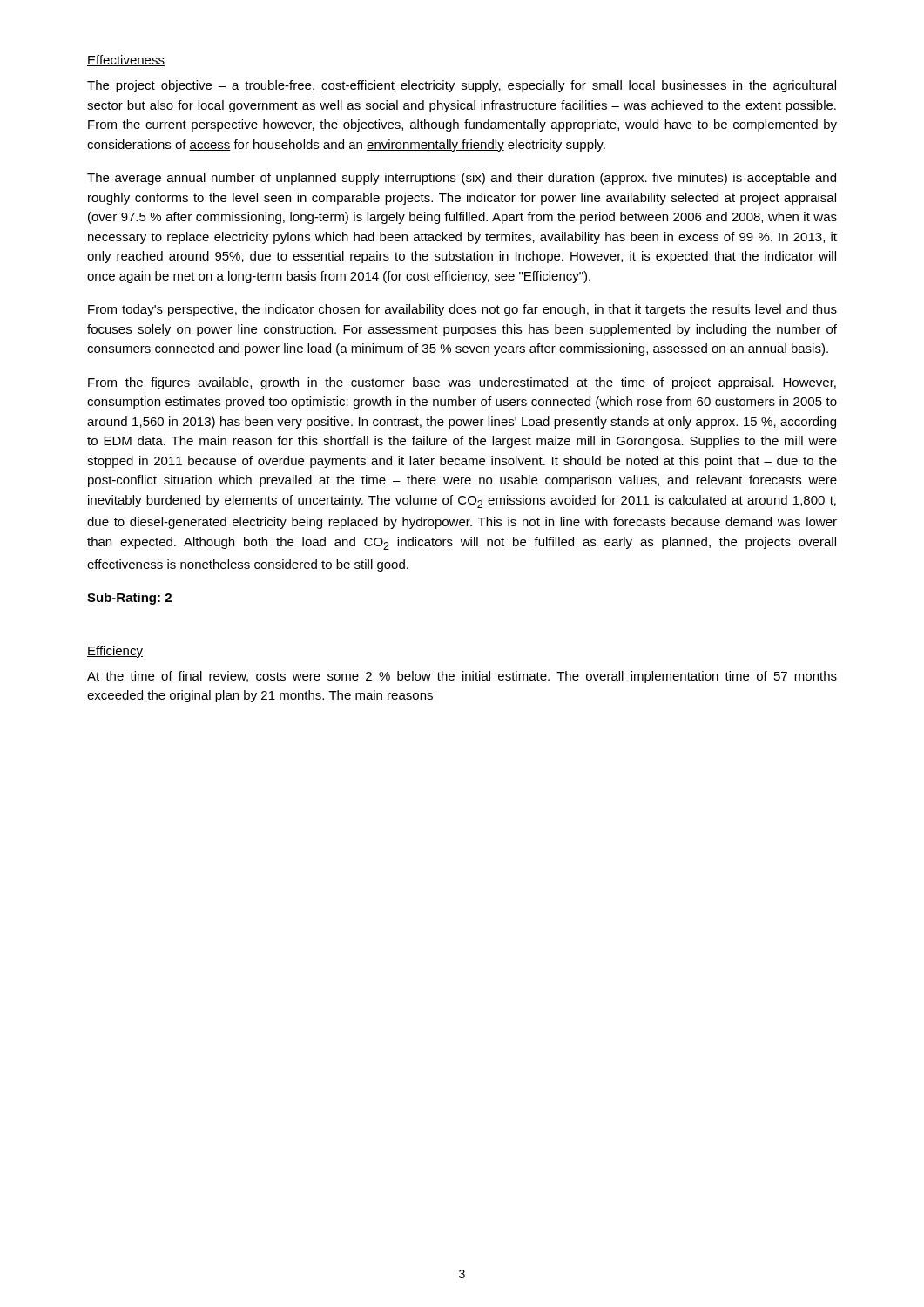Point to "Sub-Rating: 2"
The height and width of the screenshot is (1307, 924).
point(129,599)
